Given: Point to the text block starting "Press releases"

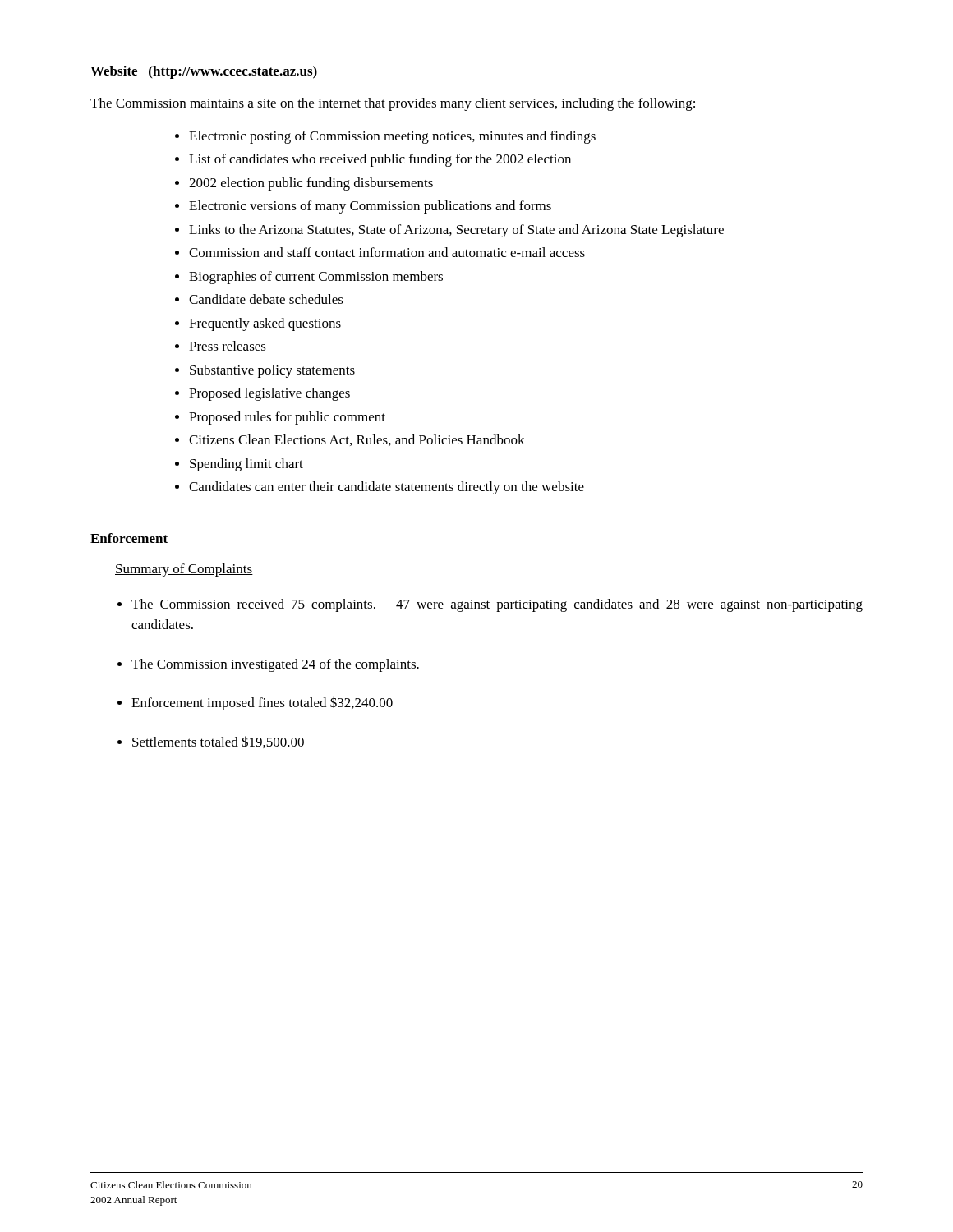Looking at the screenshot, I should click(228, 346).
